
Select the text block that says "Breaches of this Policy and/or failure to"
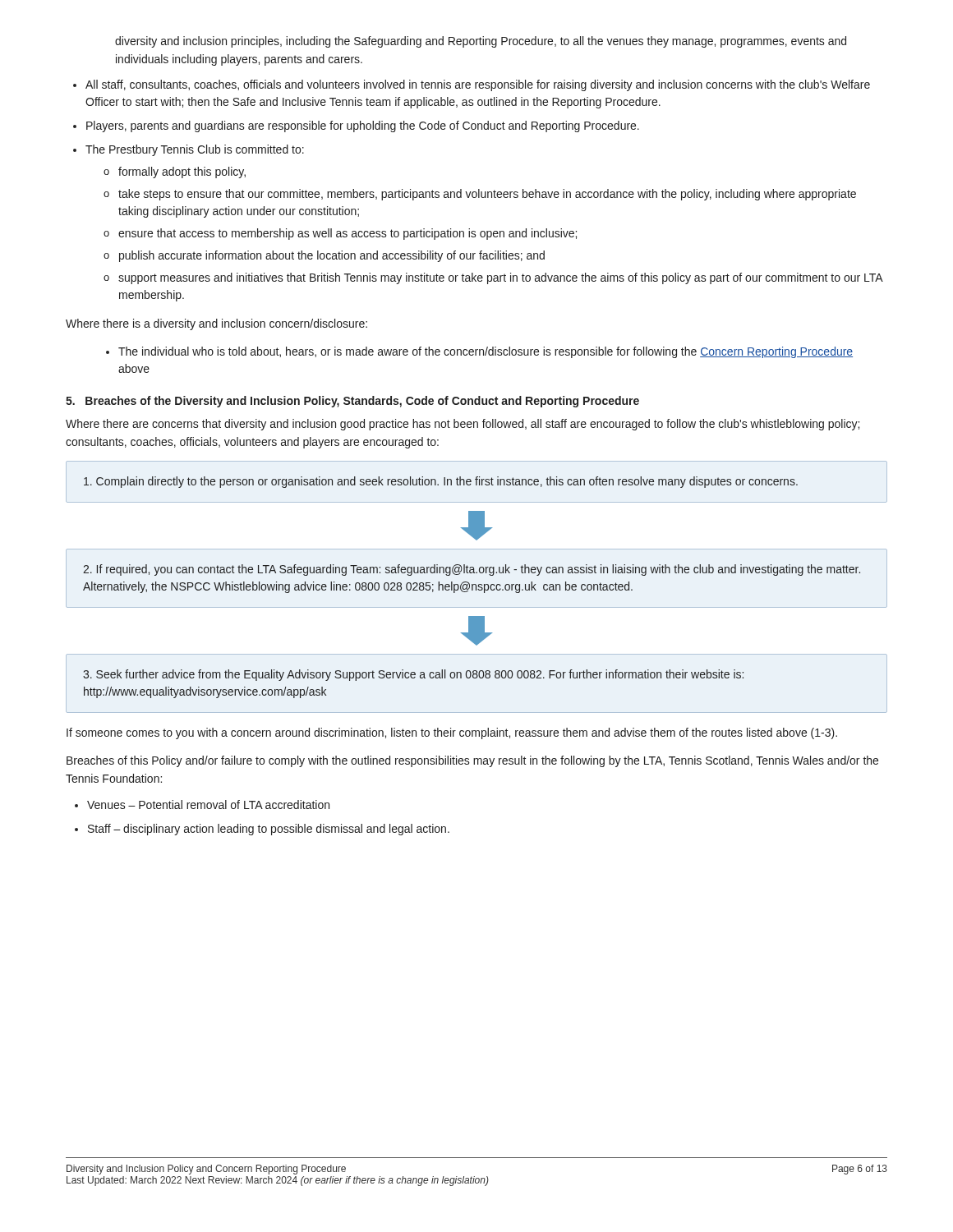coord(472,770)
